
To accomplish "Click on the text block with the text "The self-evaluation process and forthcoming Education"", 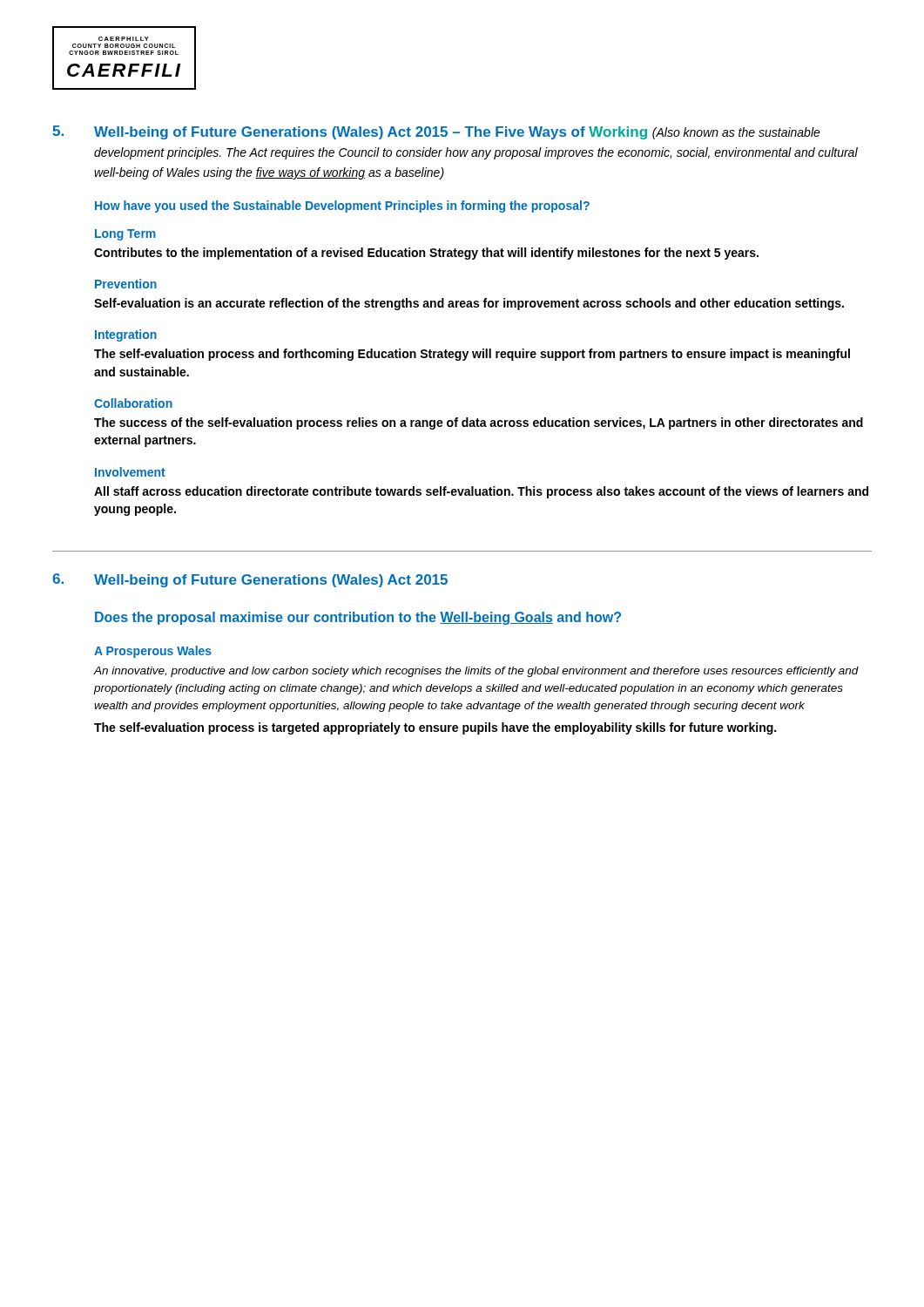I will click(x=472, y=363).
